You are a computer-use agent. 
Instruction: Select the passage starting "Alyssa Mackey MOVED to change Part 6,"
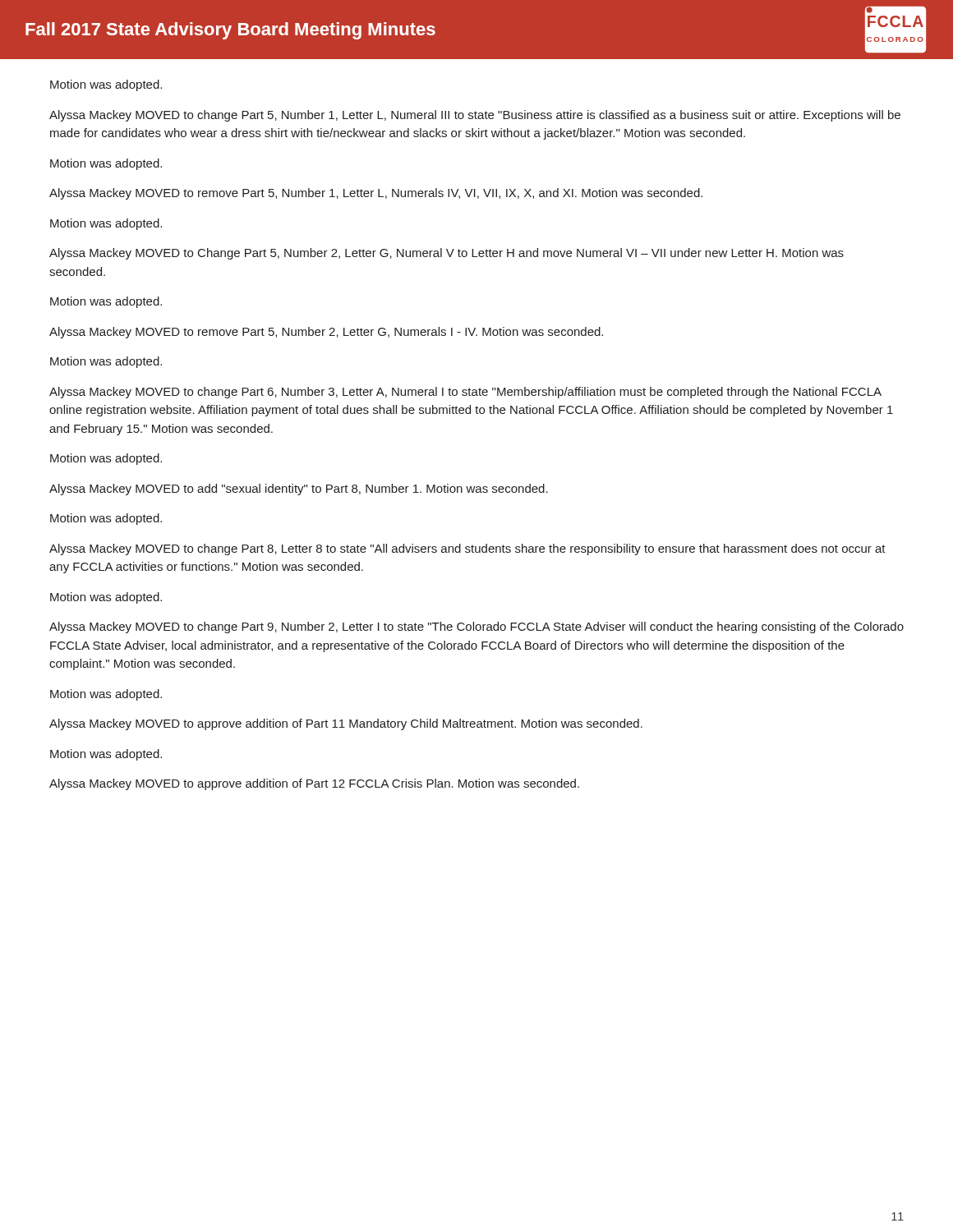(x=471, y=409)
